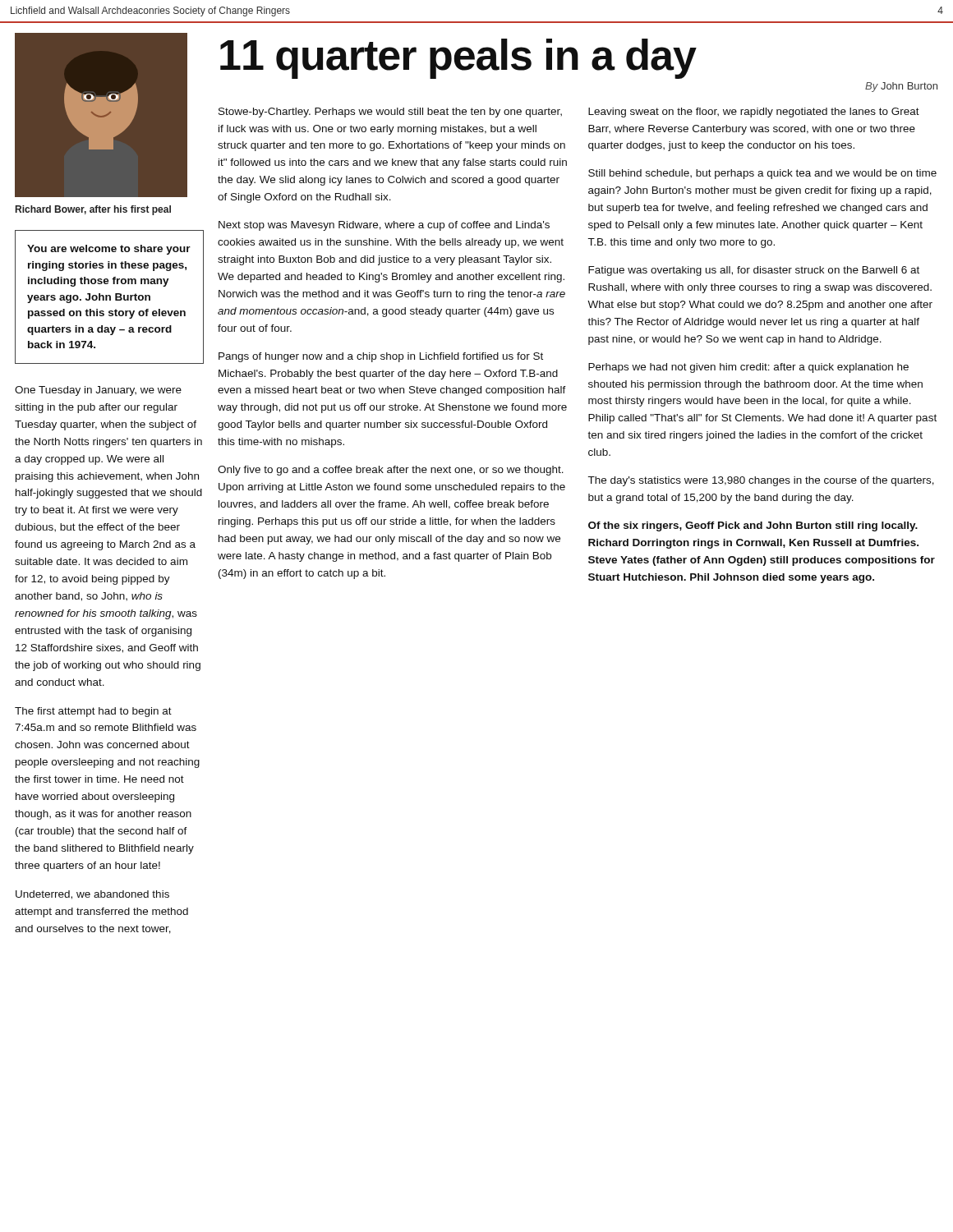The width and height of the screenshot is (953, 1232).
Task: Find the block on this page that starts "You are welcome to share"
Action: click(x=109, y=297)
